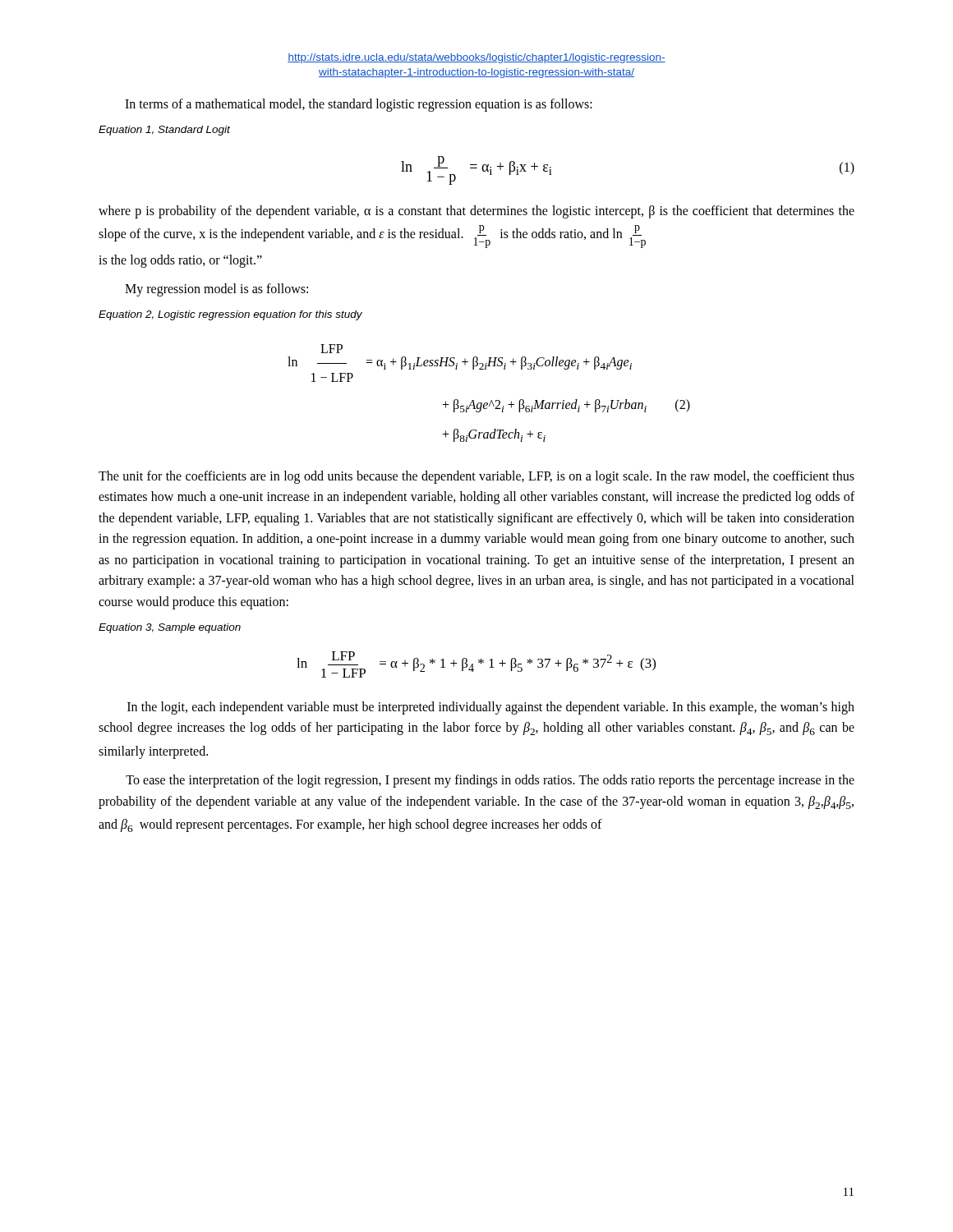Locate the caption with the text "Equation 1, Standard Logit"

click(x=164, y=129)
